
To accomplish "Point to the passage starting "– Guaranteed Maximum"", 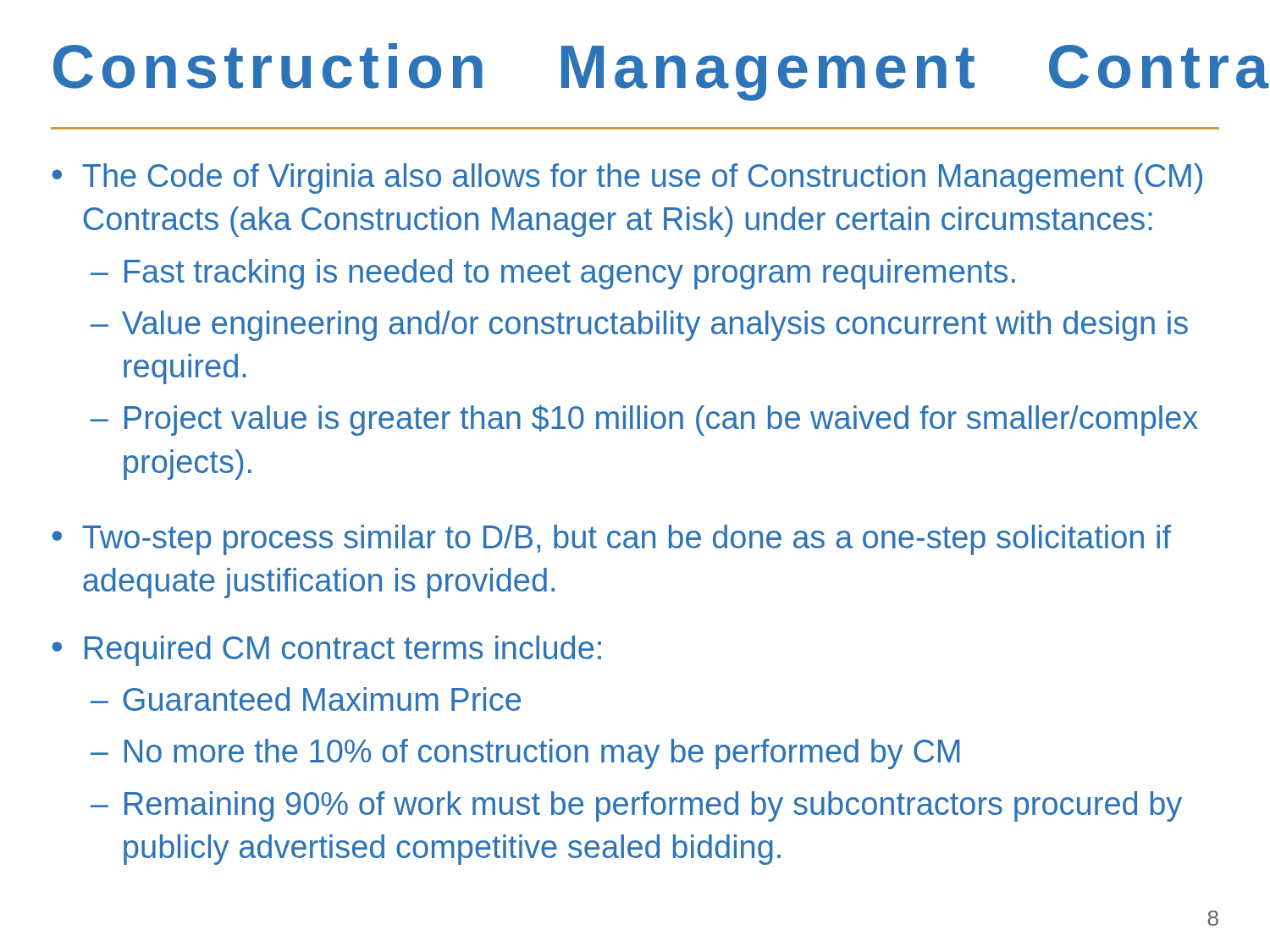I will 306,700.
